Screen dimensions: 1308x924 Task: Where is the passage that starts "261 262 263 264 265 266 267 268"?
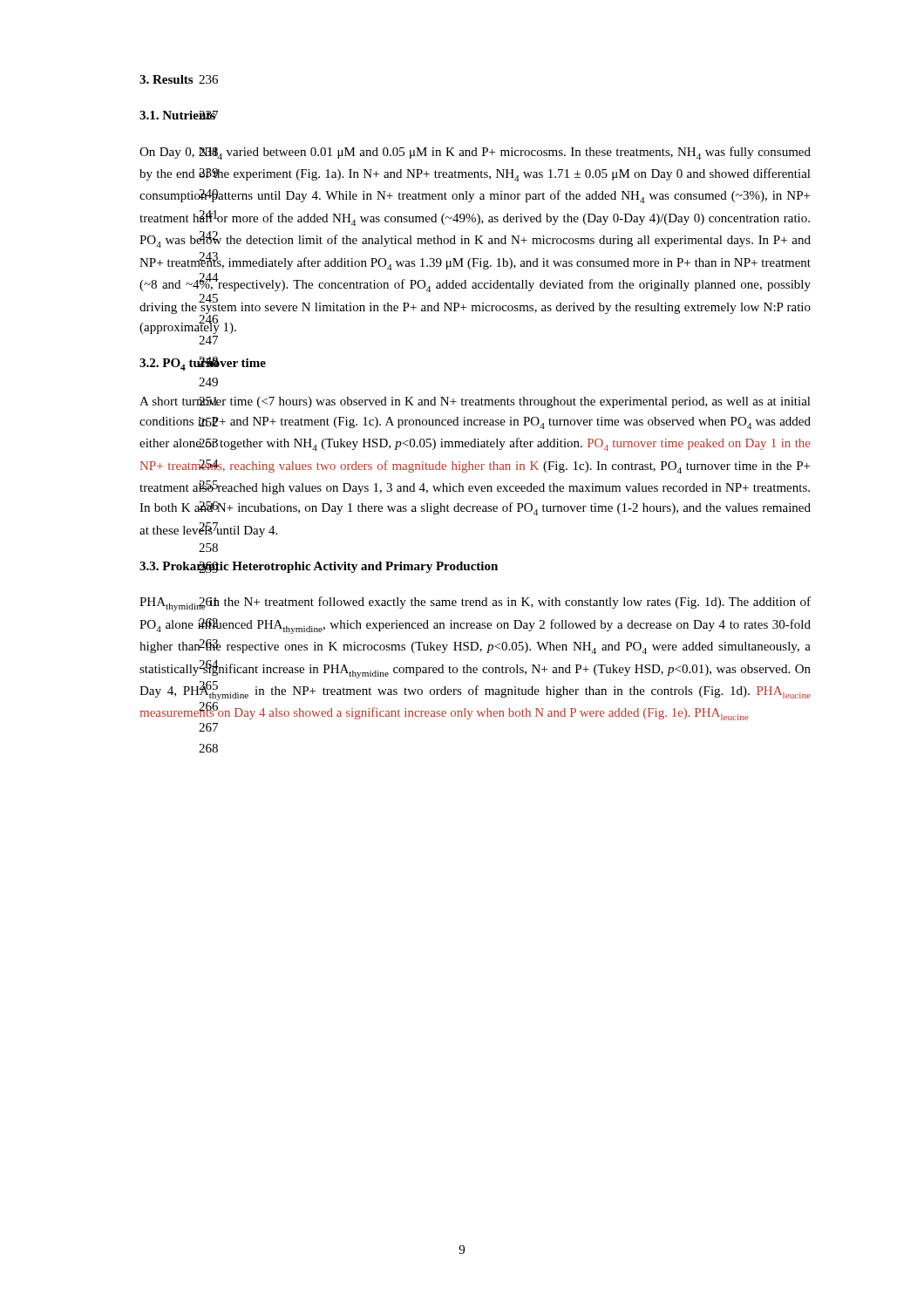(475, 659)
